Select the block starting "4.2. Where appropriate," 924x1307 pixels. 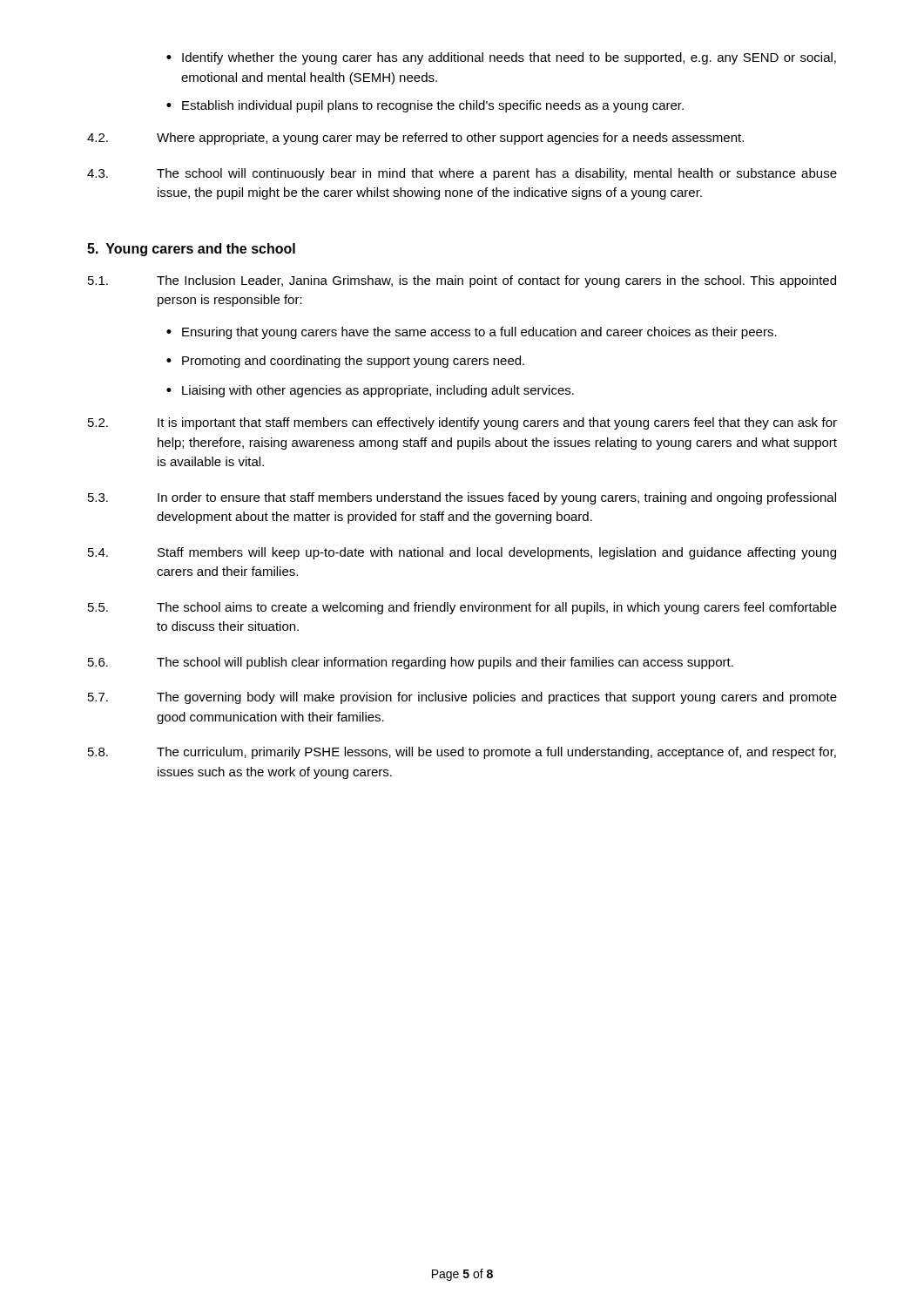tap(462, 138)
